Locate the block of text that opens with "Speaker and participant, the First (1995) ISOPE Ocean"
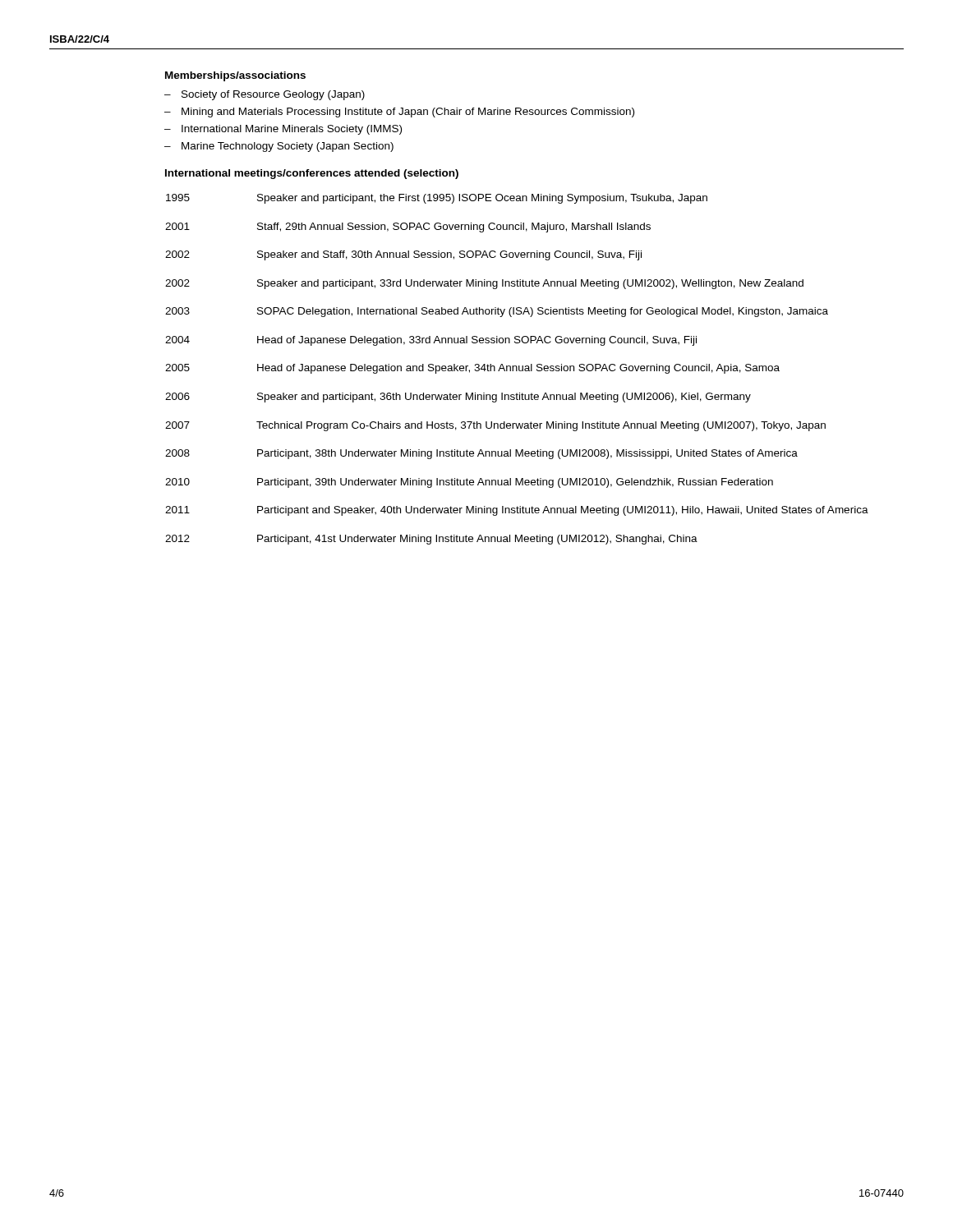Viewport: 953px width, 1232px height. [482, 197]
